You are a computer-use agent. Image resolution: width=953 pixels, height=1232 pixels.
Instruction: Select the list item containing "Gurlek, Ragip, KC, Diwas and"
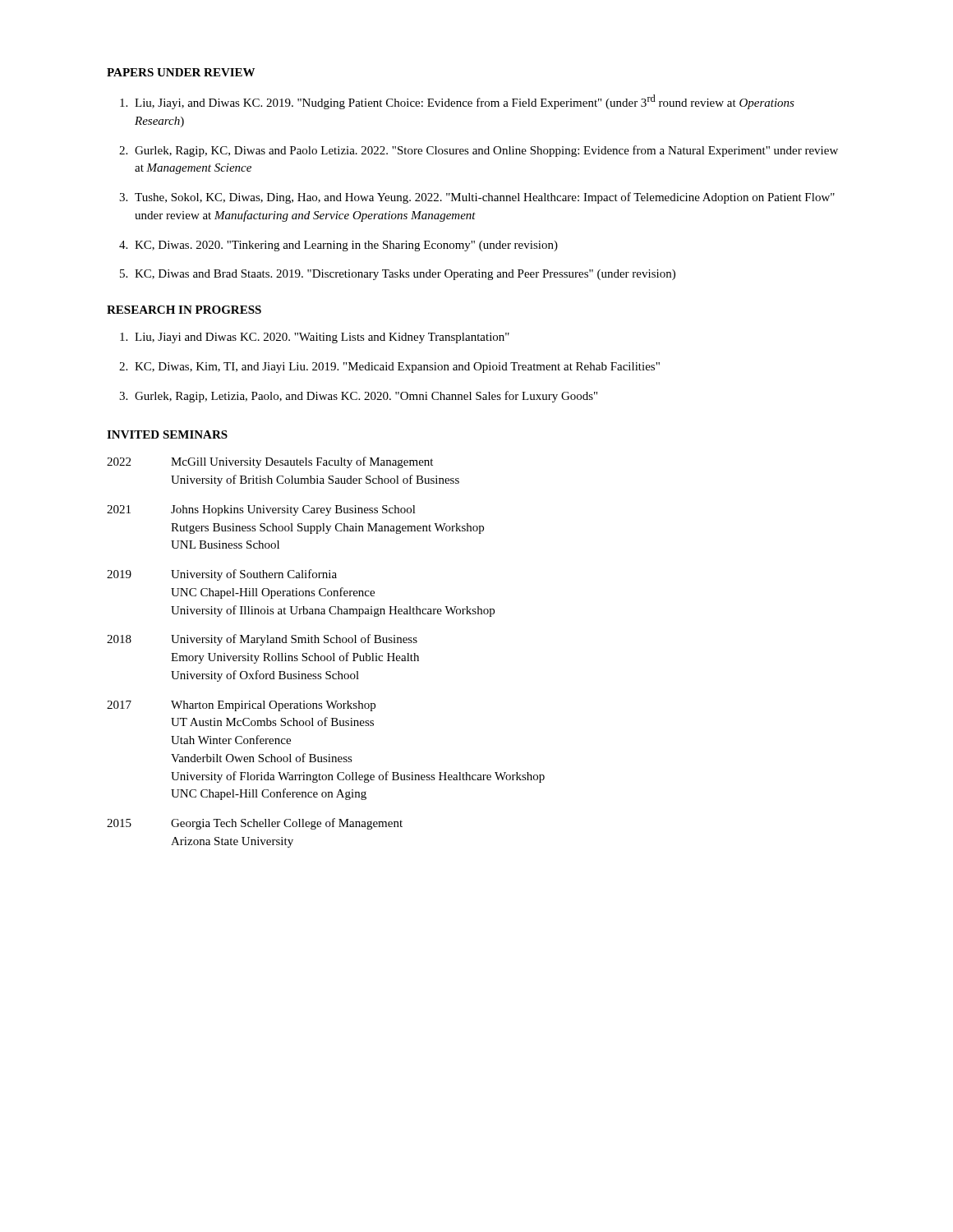pos(486,159)
